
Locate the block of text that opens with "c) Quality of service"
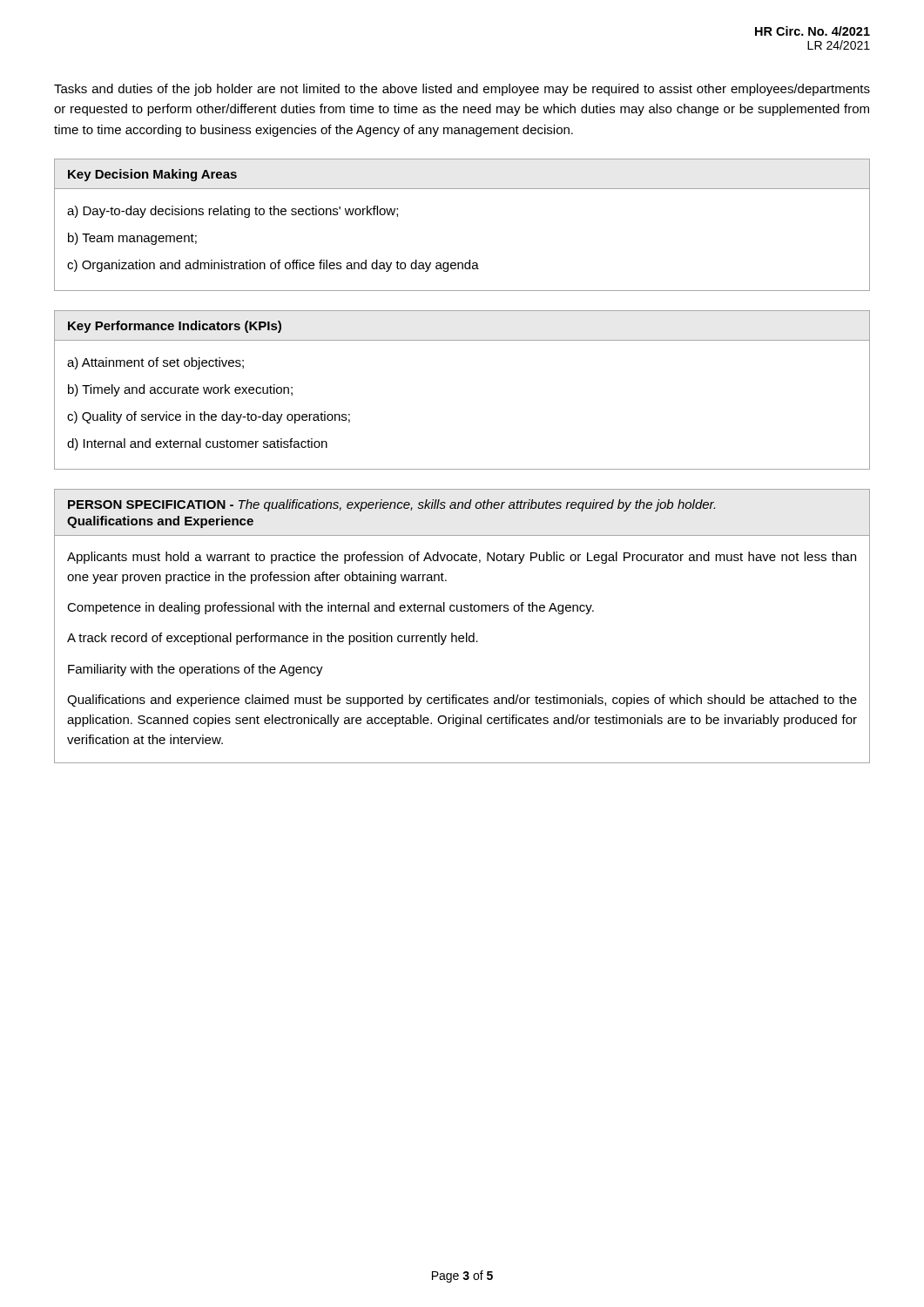tap(209, 416)
